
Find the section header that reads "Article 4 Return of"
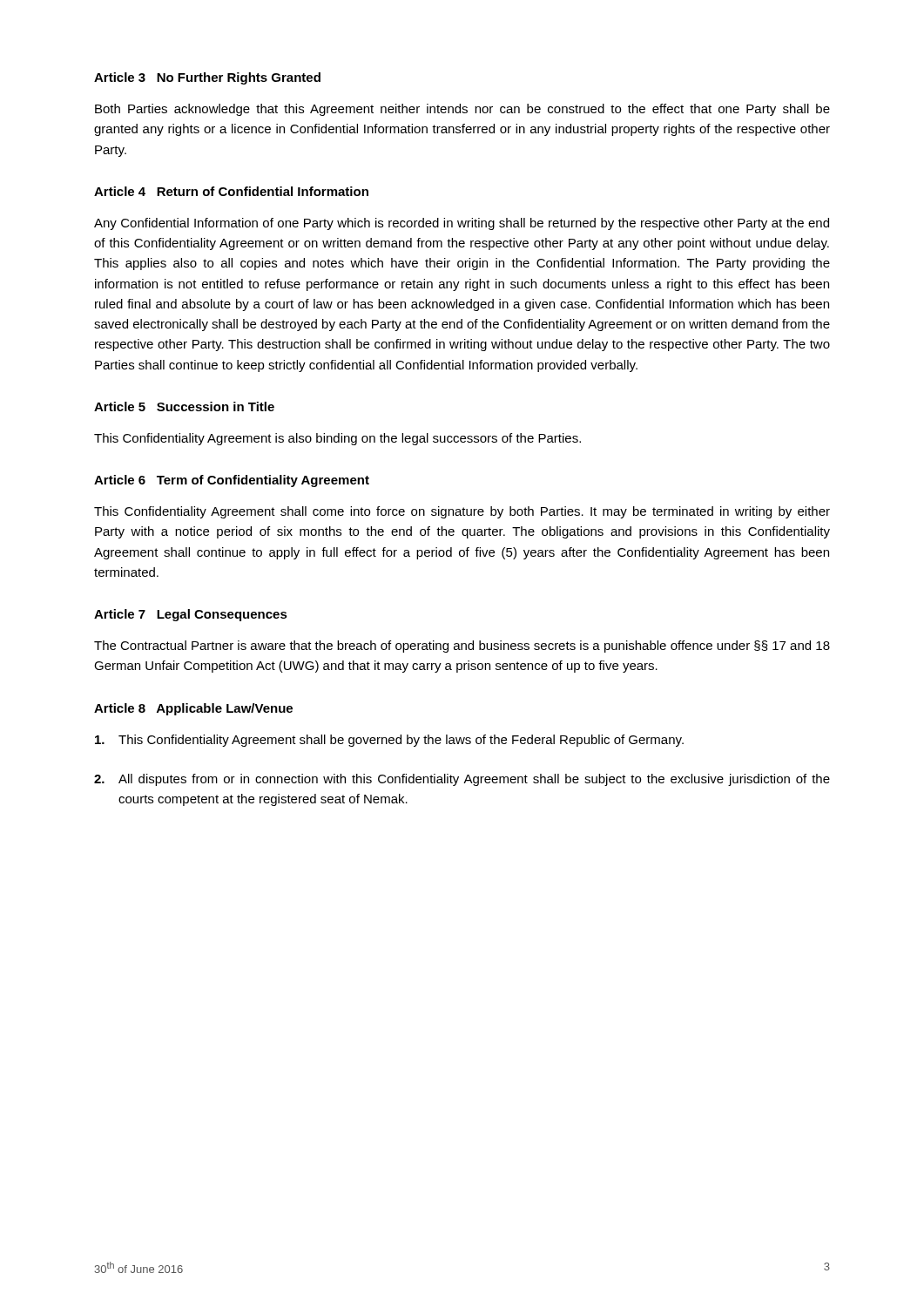point(232,191)
